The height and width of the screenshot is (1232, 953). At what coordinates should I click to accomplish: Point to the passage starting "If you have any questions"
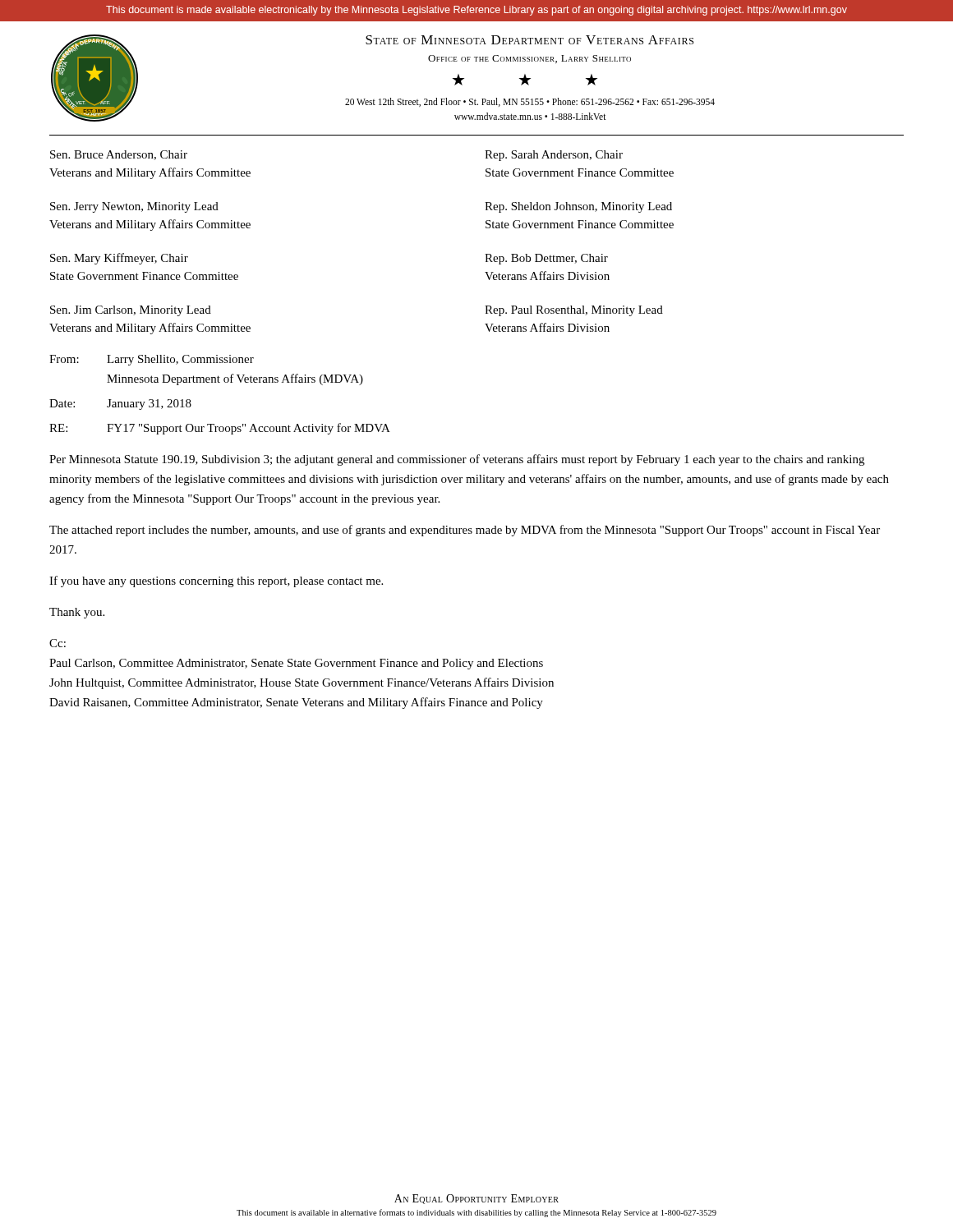(x=217, y=580)
